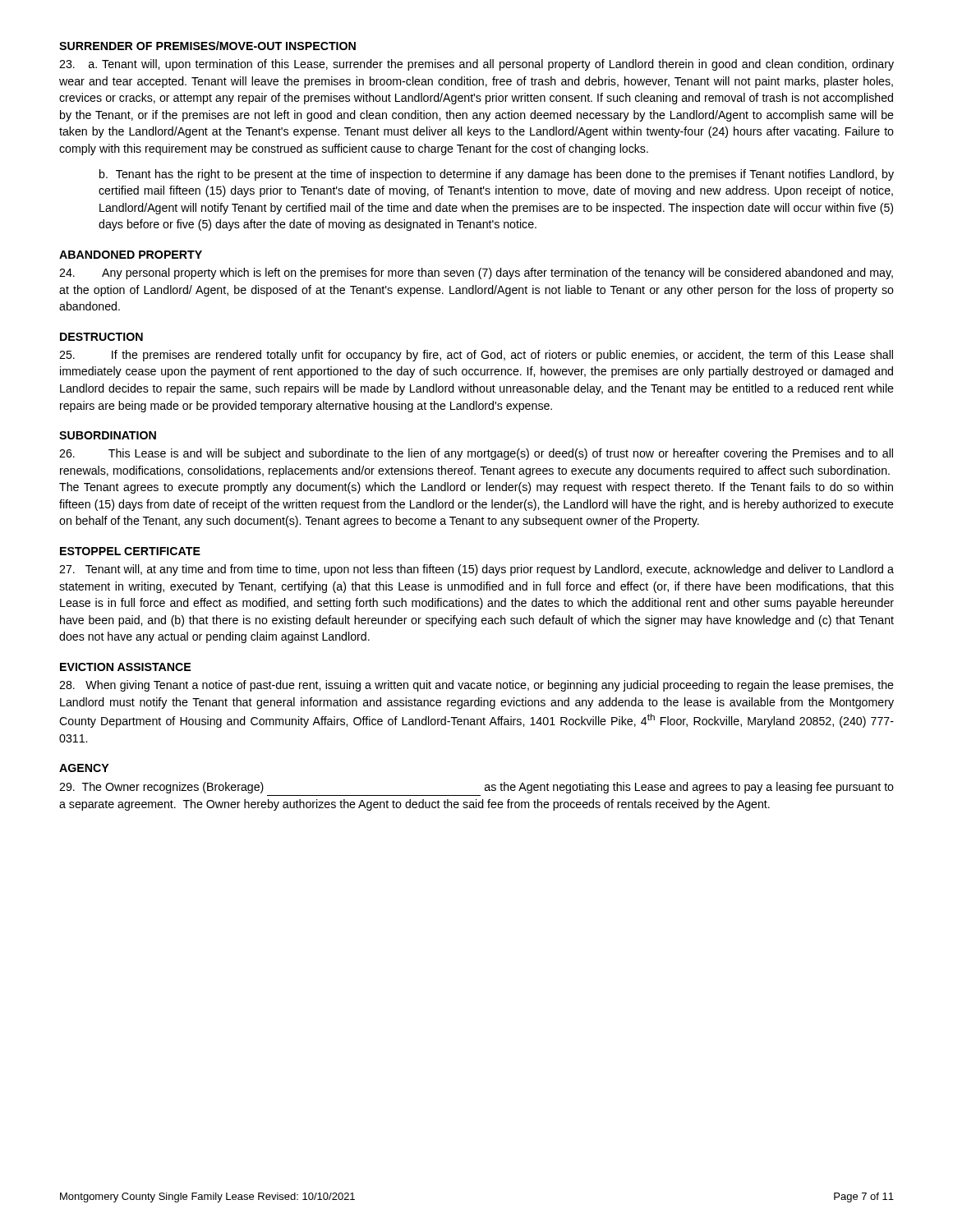Locate the passage starting "Tenant will, at any time"
The width and height of the screenshot is (953, 1232).
coord(476,603)
